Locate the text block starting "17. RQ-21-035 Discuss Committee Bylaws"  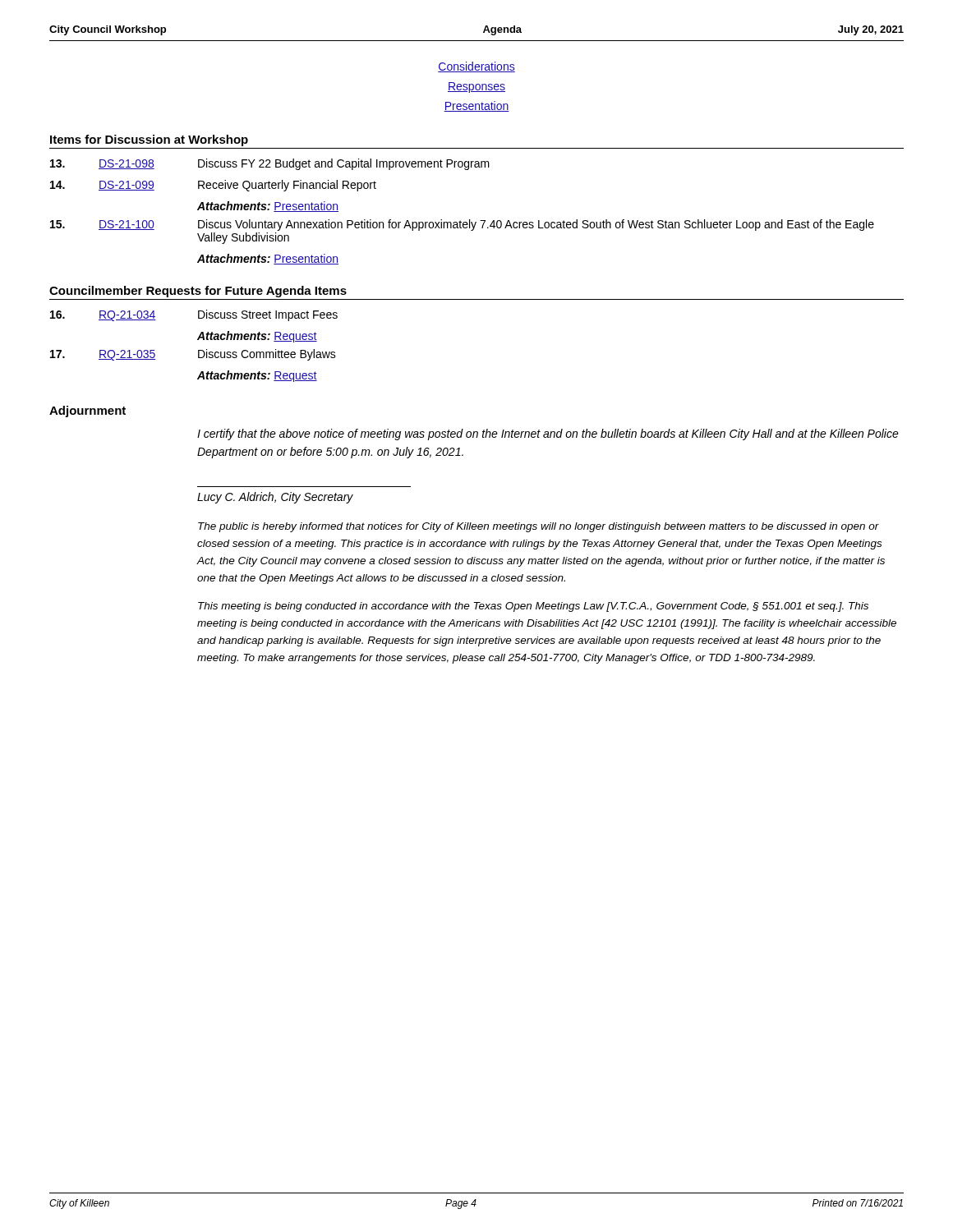point(136,354)
